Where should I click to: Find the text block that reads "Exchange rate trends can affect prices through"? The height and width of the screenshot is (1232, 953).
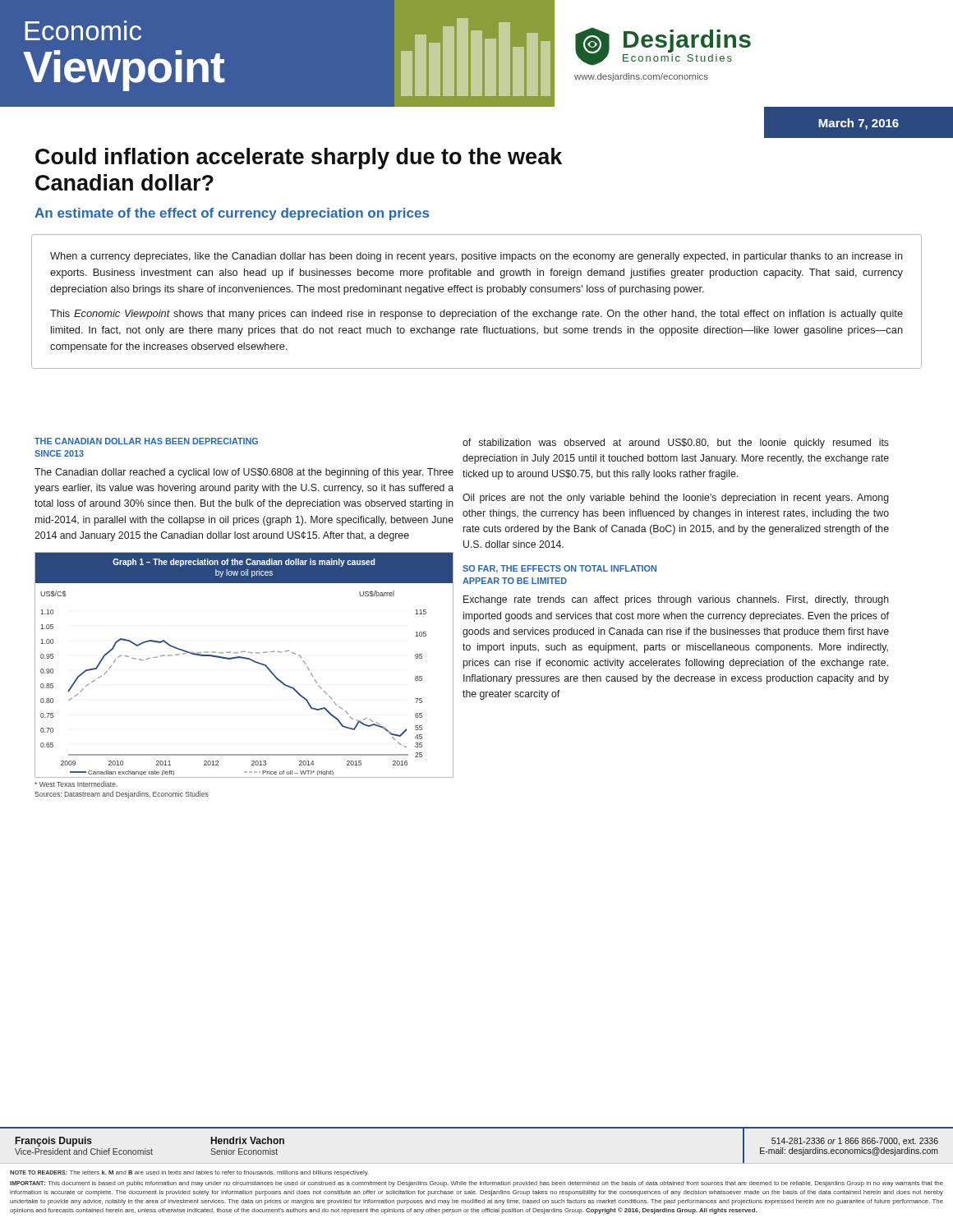coord(676,648)
